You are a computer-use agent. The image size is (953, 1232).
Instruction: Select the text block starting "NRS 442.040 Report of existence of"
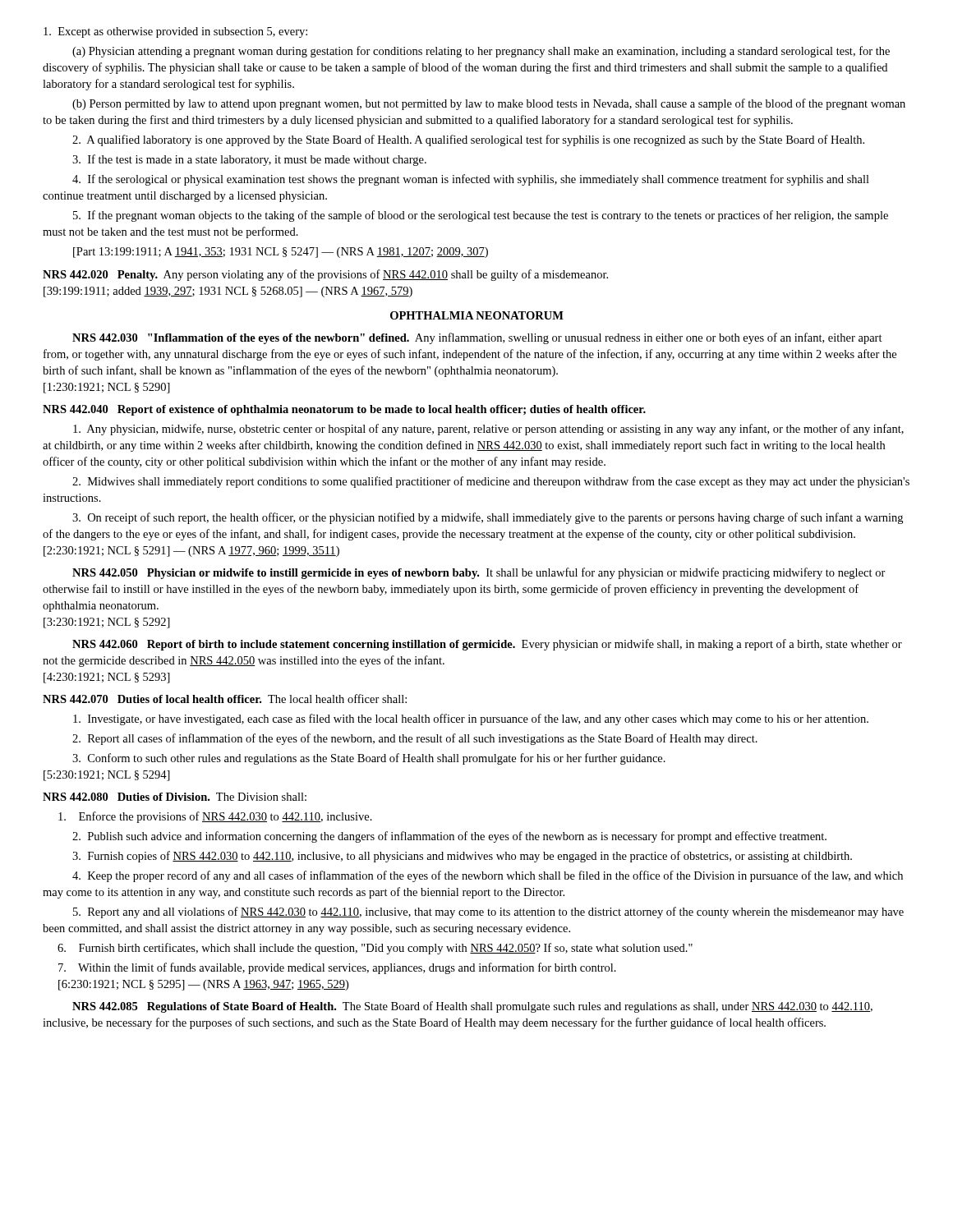click(x=344, y=409)
